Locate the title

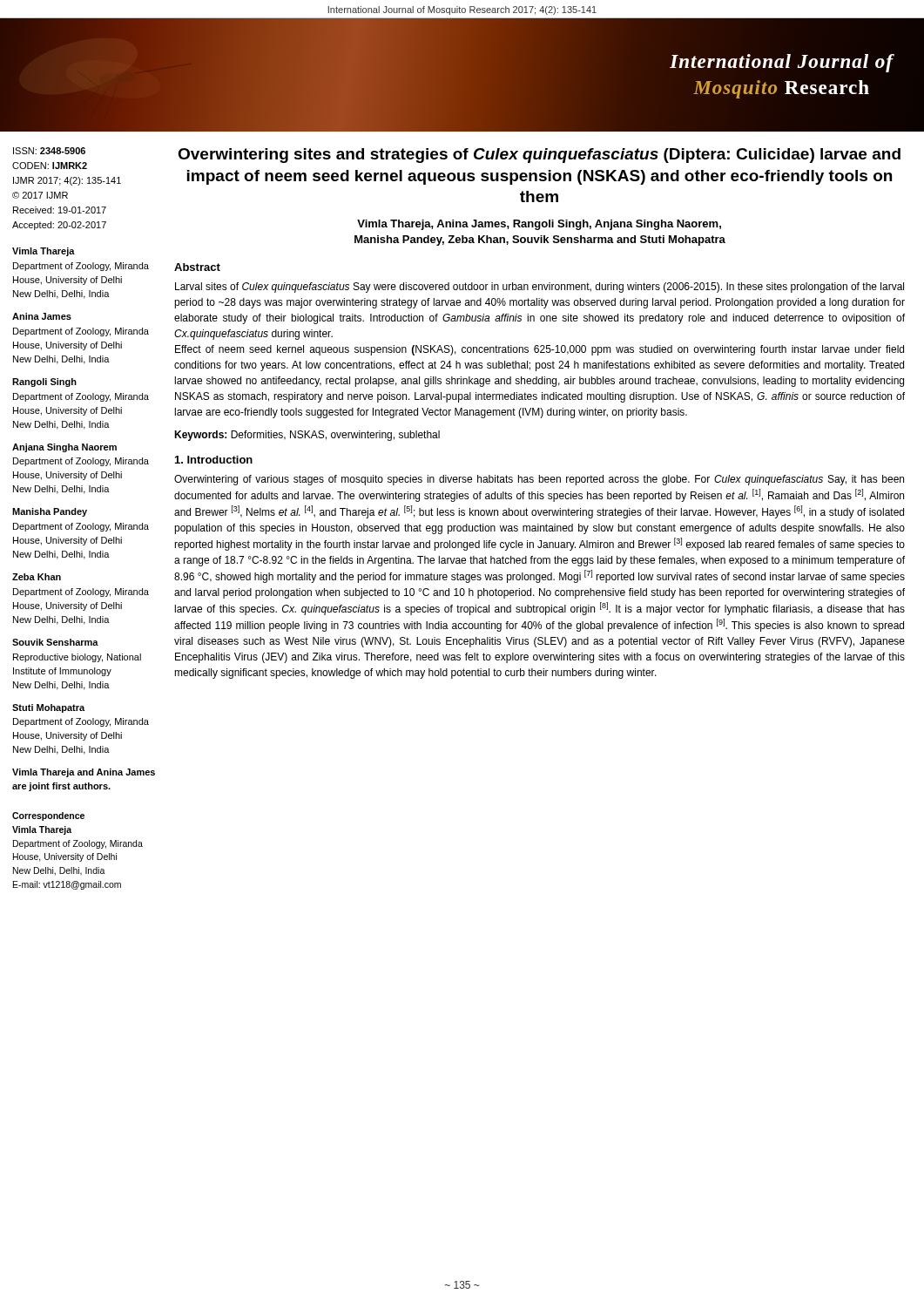coord(540,175)
